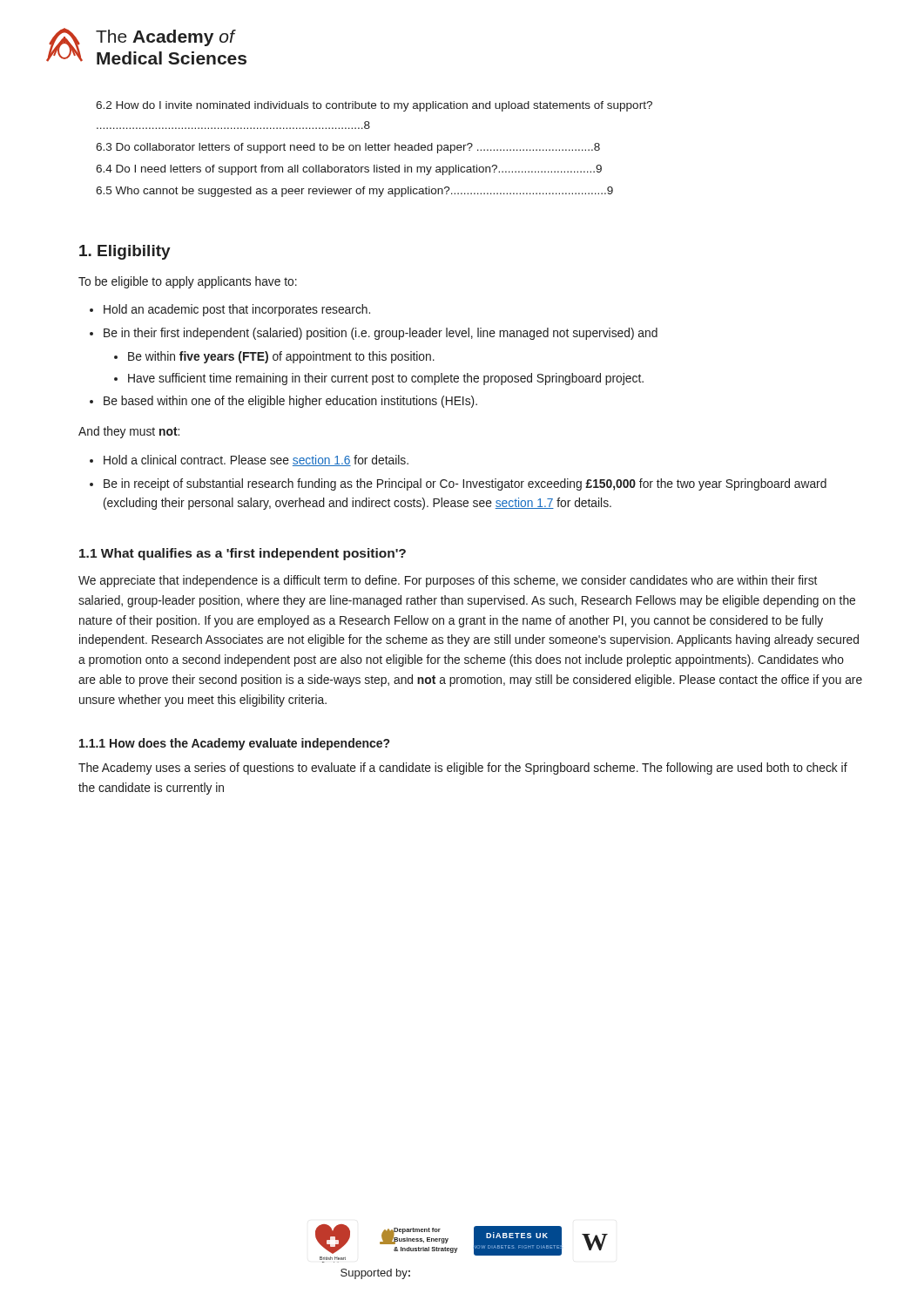
Task: Locate the text starting "6.3 Do collaborator letters of support"
Action: click(348, 147)
